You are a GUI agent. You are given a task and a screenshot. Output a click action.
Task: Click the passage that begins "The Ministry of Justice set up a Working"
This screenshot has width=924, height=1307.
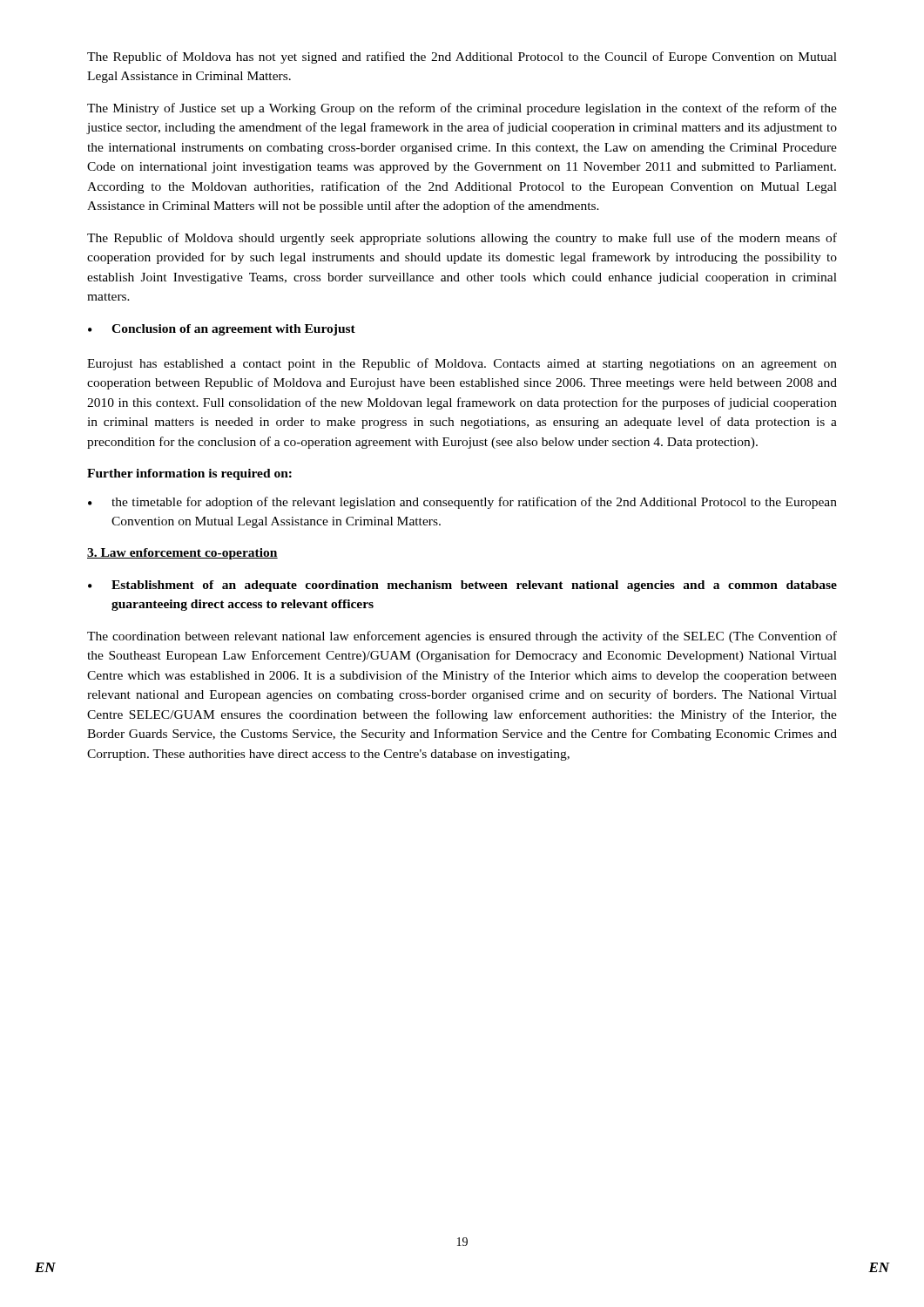pyautogui.click(x=462, y=157)
